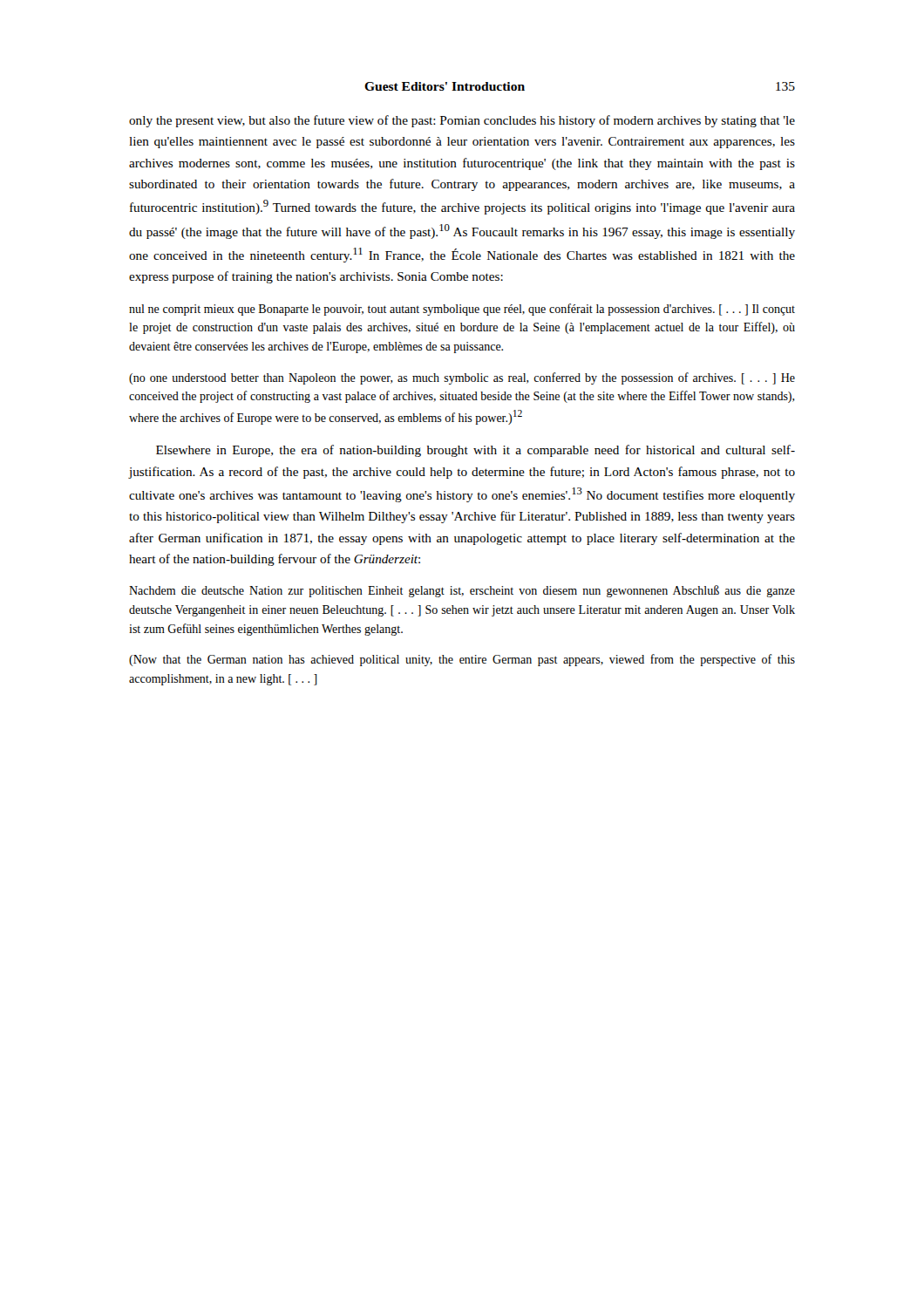This screenshot has height=1308, width=924.
Task: Click the passage that begins "(Now that the German nation"
Action: [462, 670]
